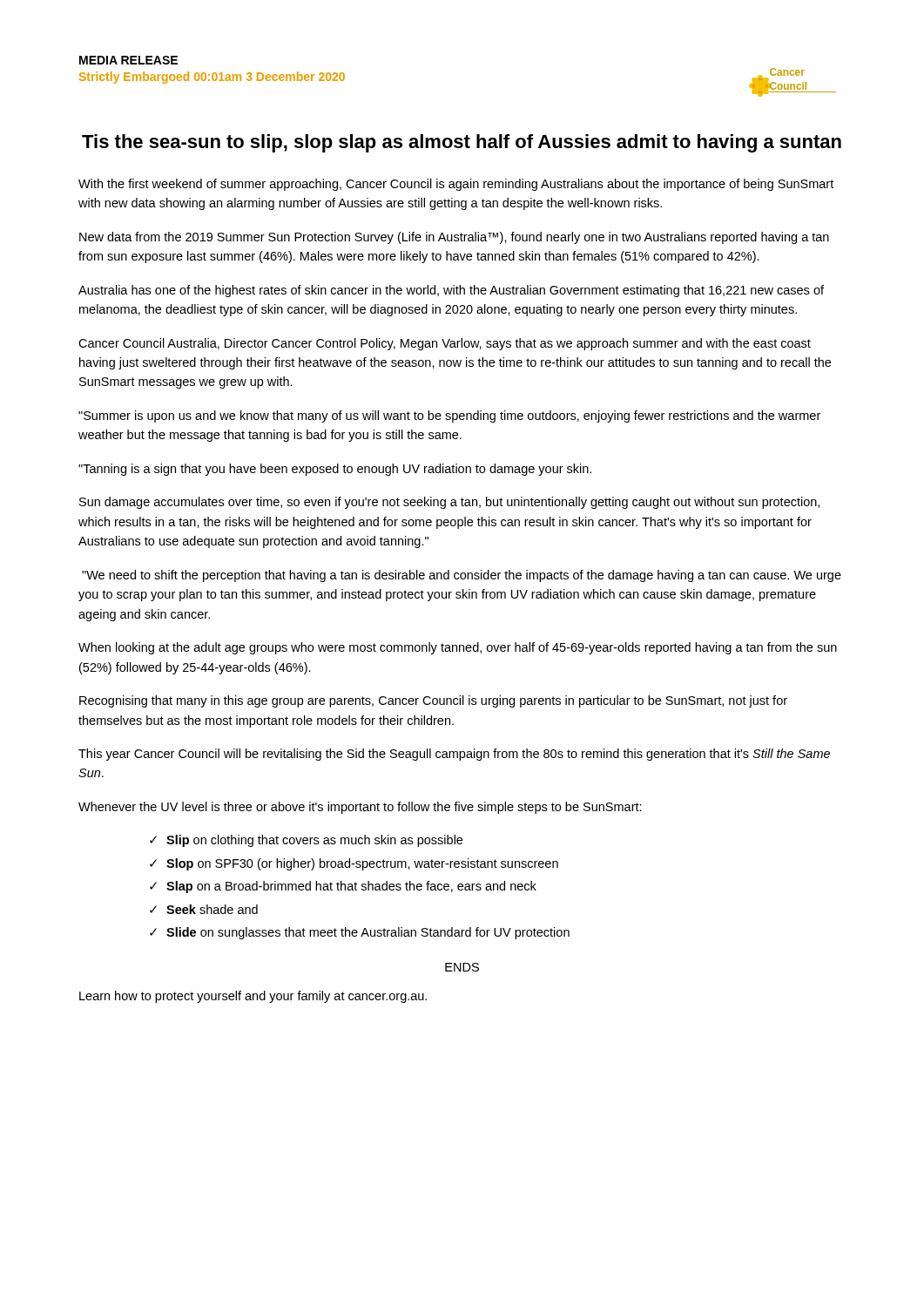Find the block on this page that starts ""Summer is upon us and we"
The height and width of the screenshot is (1307, 924).
pos(449,425)
